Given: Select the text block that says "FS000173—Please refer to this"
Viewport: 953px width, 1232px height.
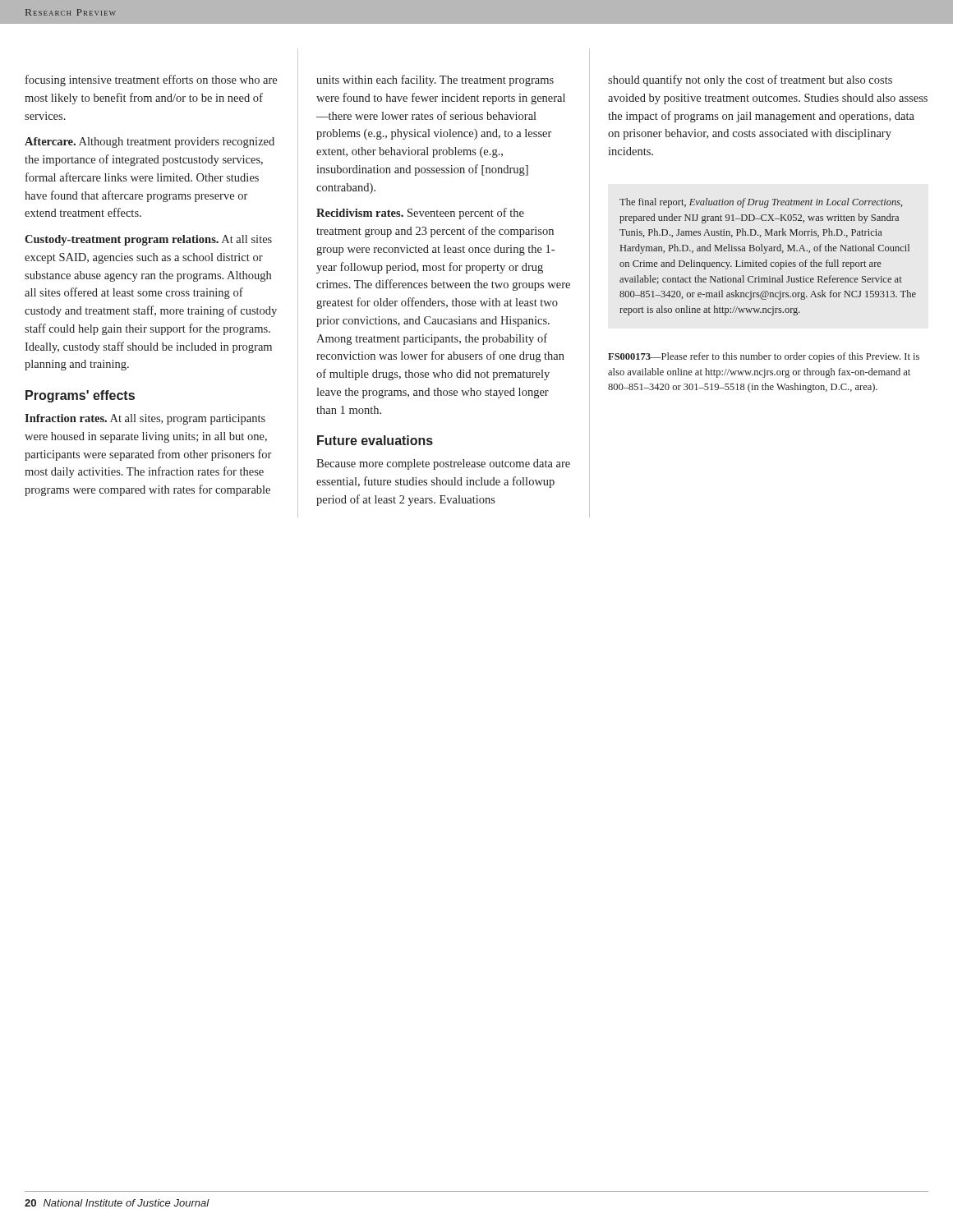Looking at the screenshot, I should pos(768,372).
